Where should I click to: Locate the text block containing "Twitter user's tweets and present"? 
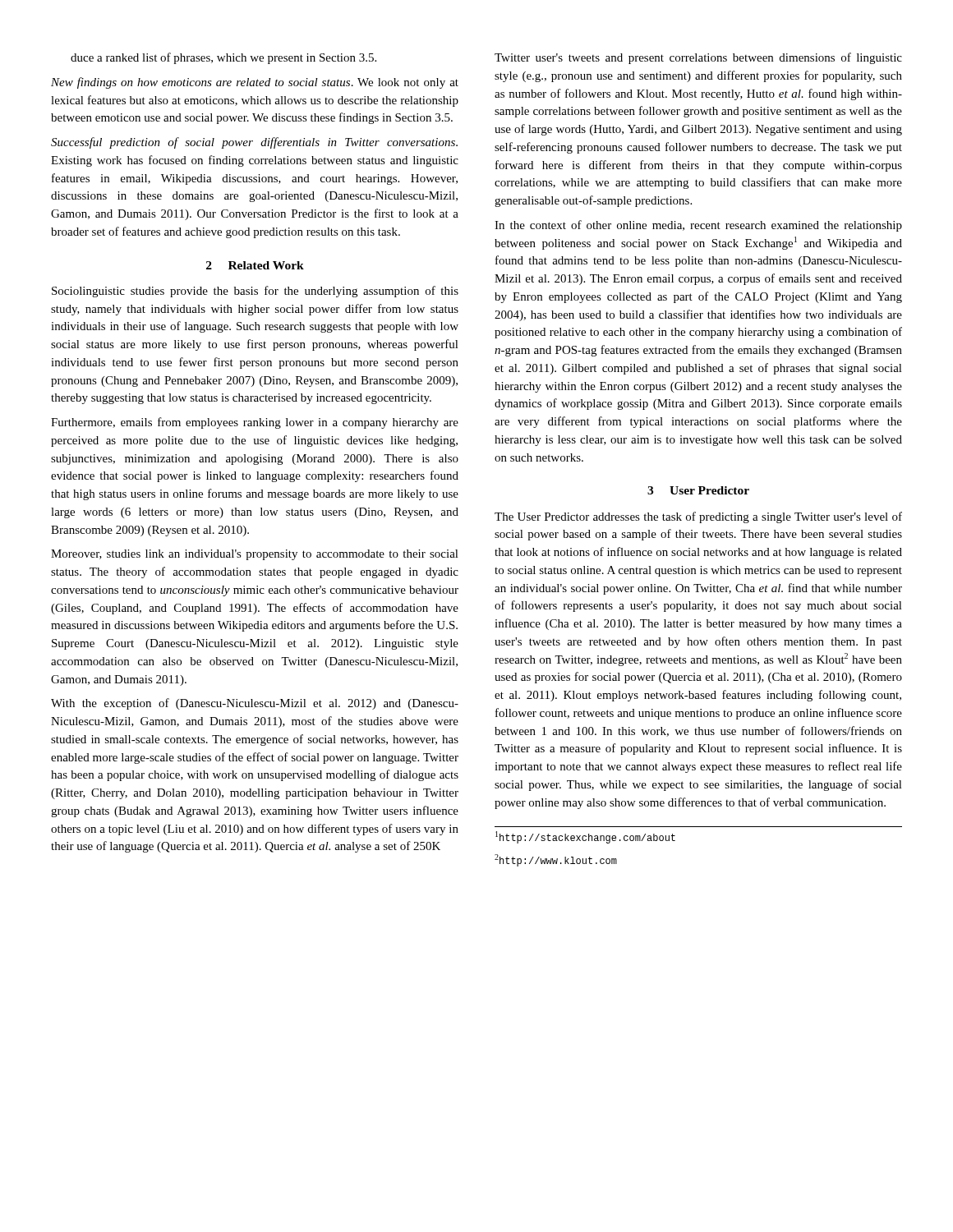[x=698, y=258]
